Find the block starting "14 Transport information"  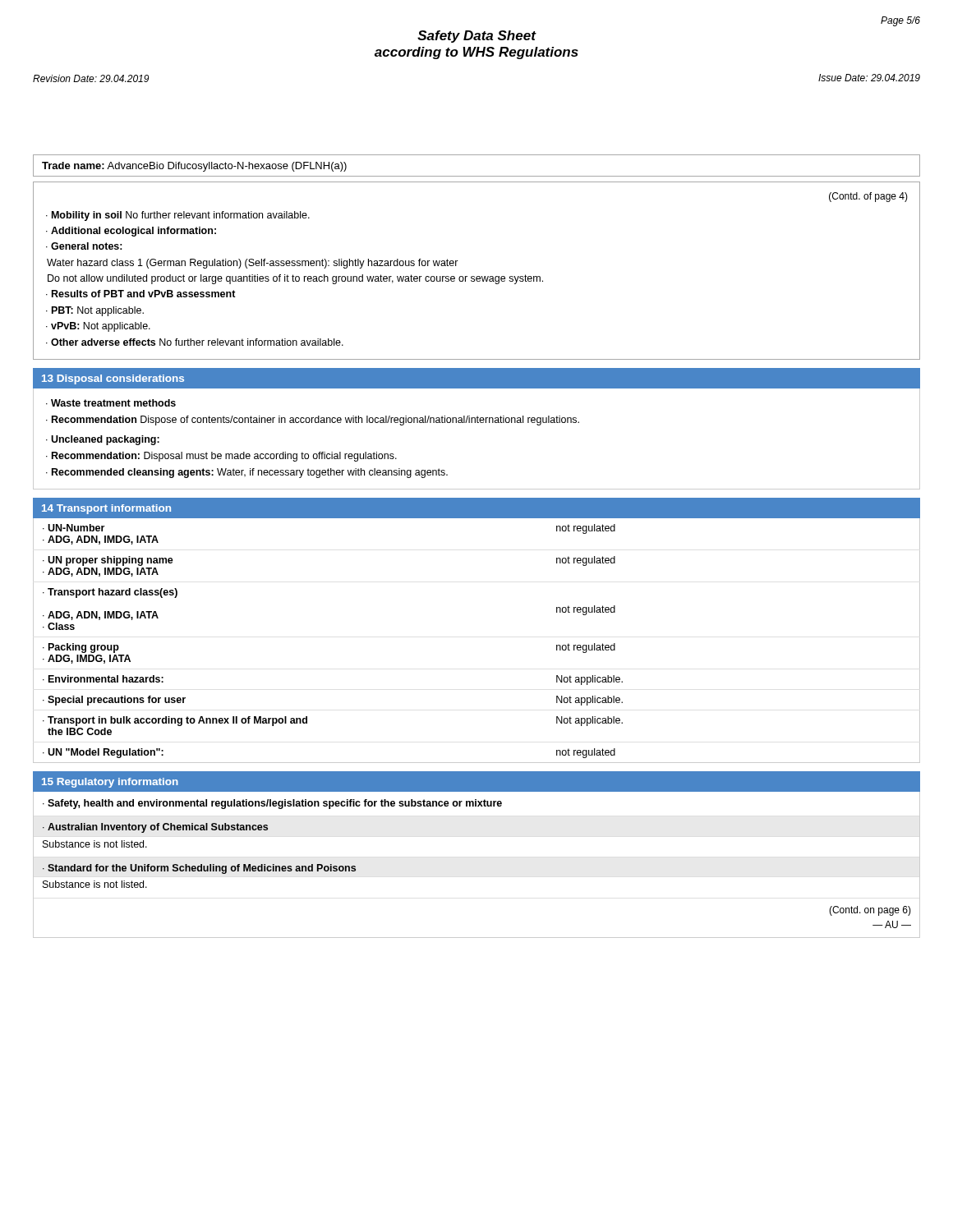click(106, 508)
